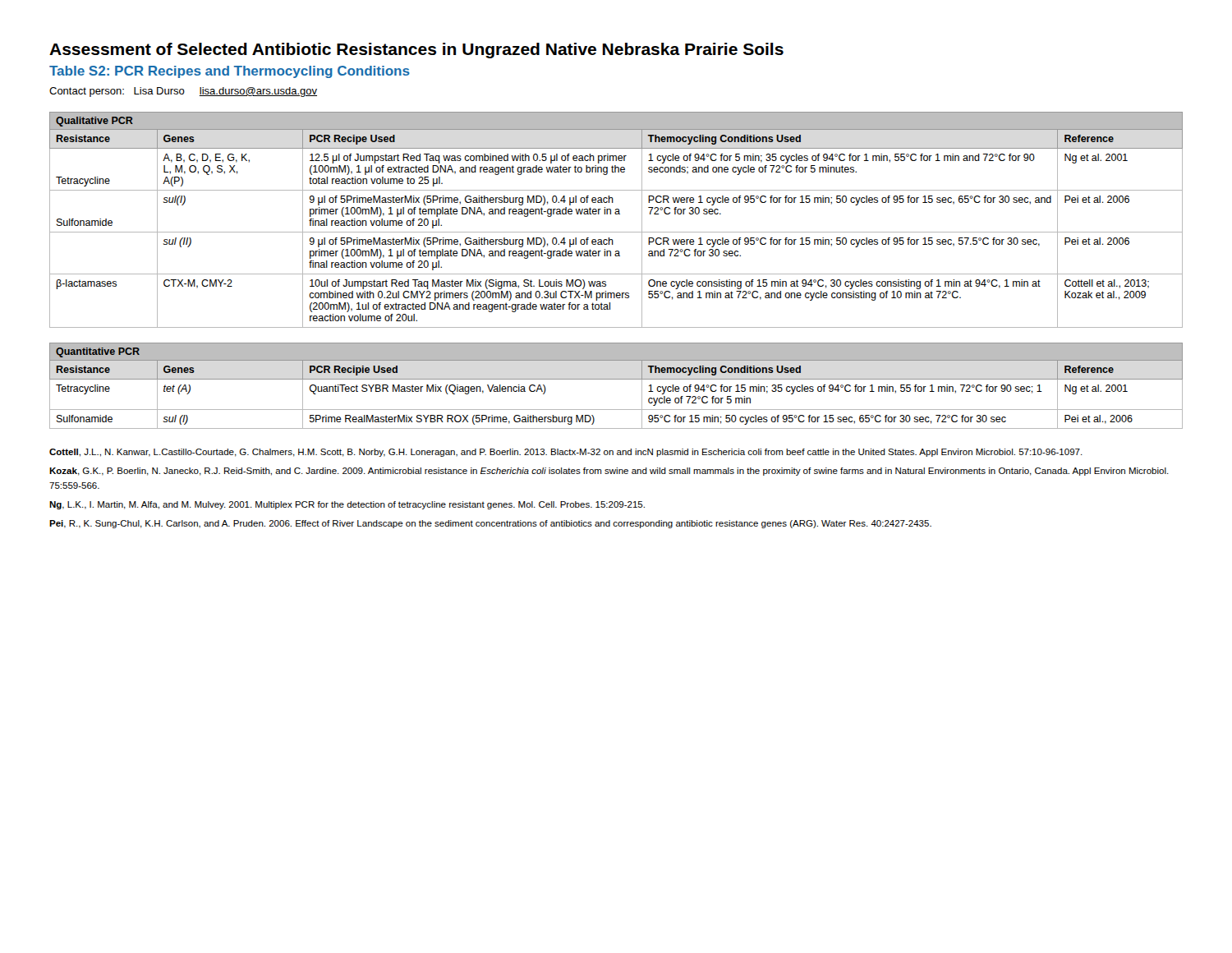
Task: Find the table that mentions "Qualitative PCR"
Action: pos(616,220)
